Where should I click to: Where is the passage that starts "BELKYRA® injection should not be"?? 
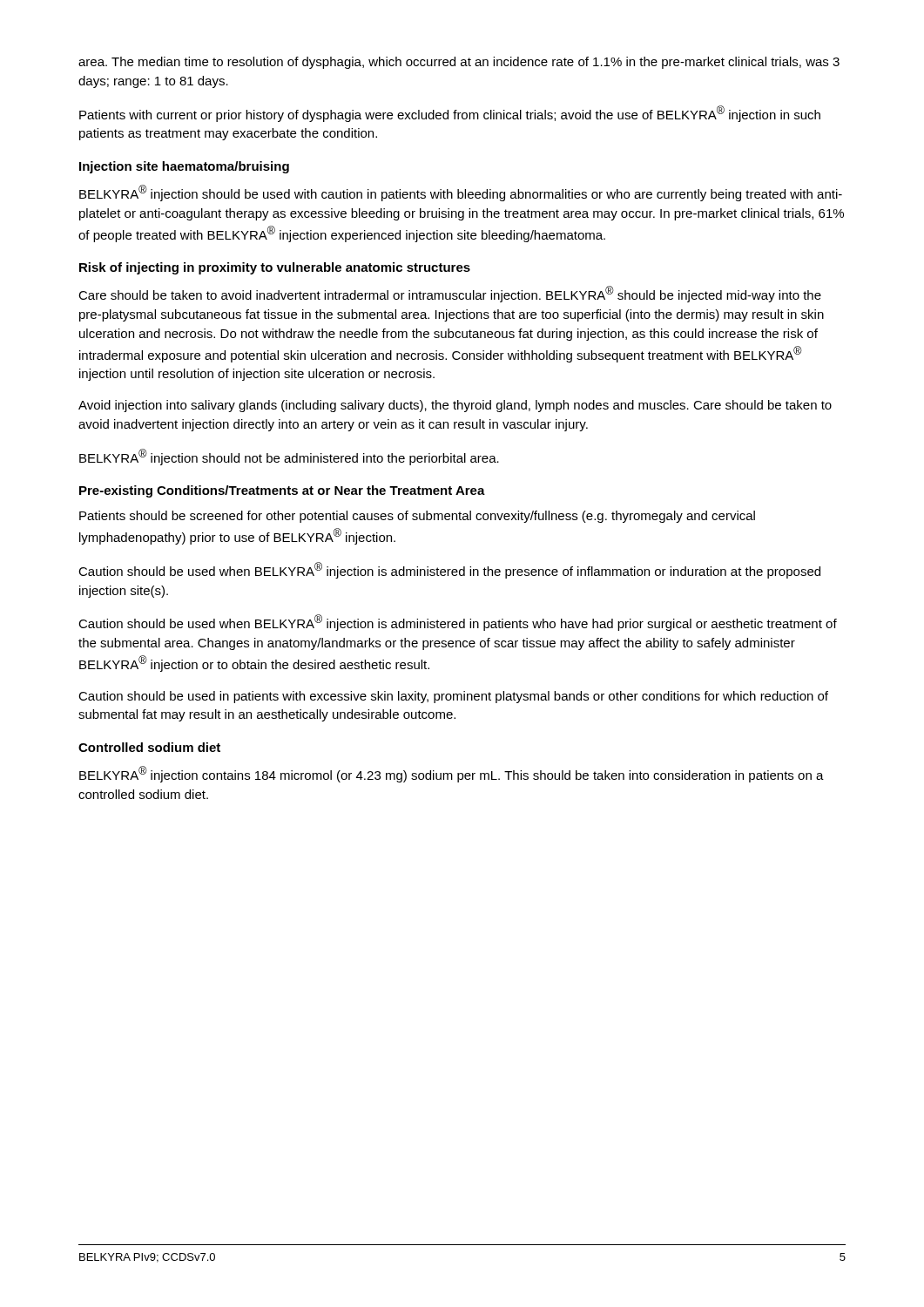click(x=462, y=456)
